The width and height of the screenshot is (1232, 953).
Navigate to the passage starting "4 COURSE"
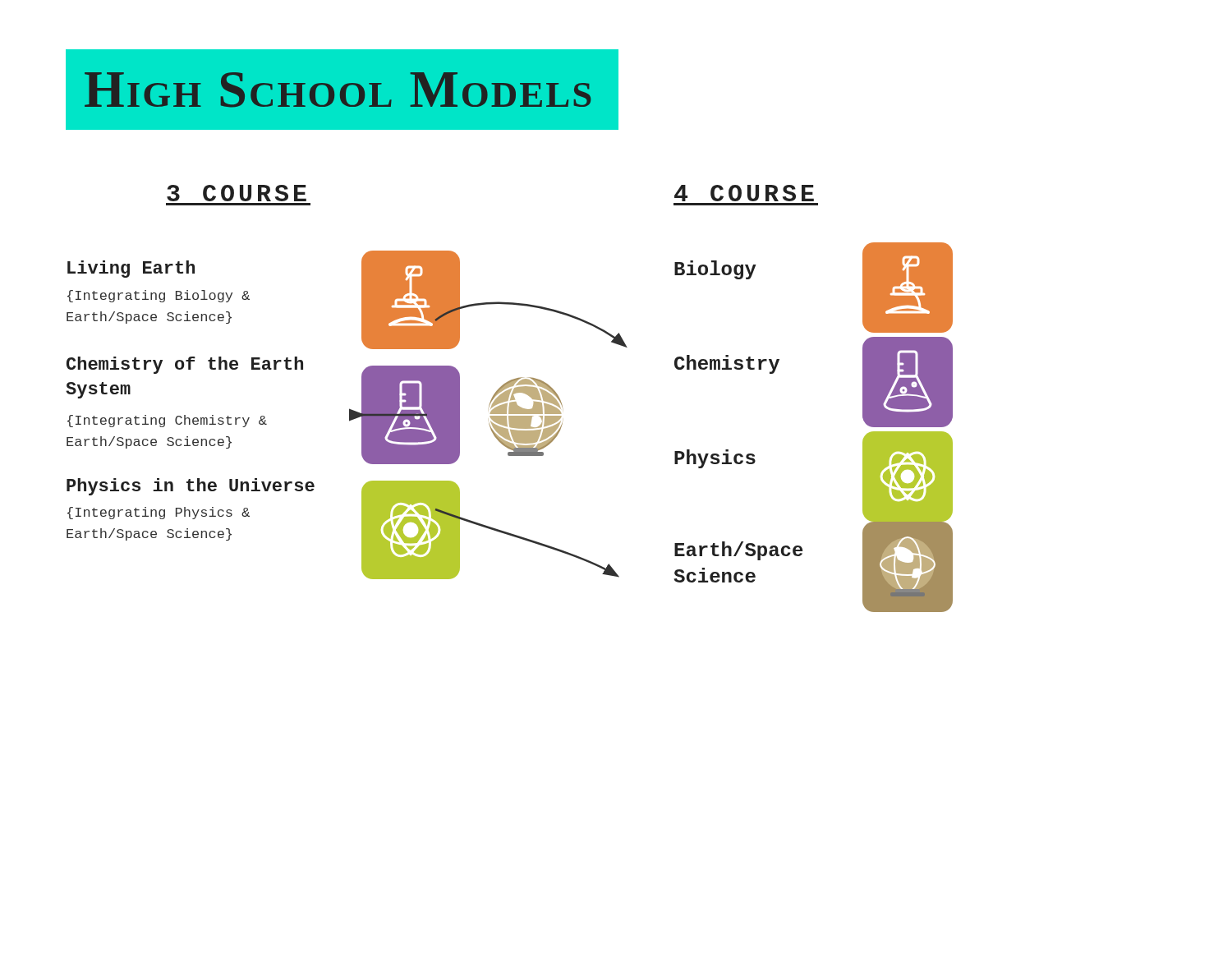tap(746, 195)
